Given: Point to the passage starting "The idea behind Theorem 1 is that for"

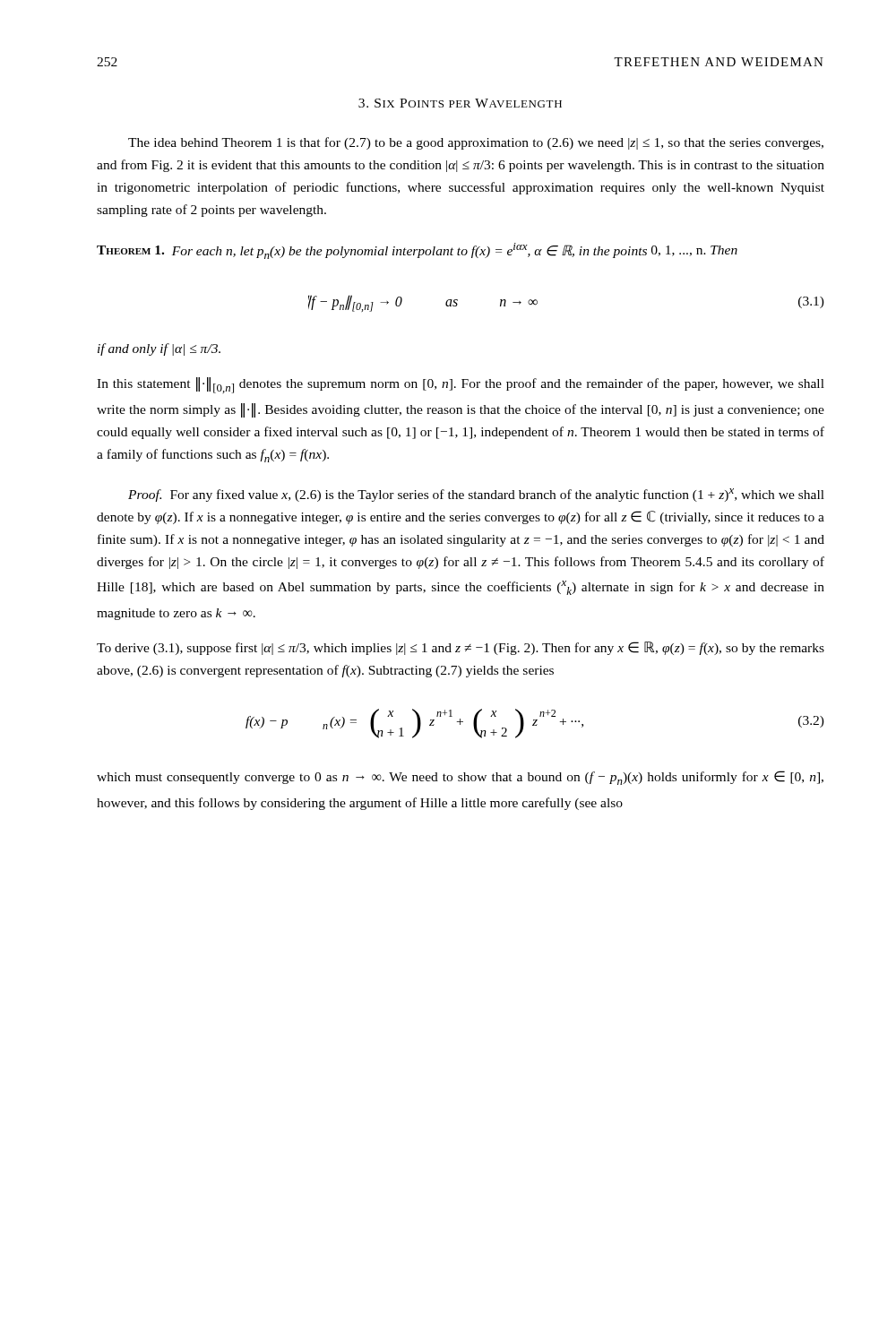Looking at the screenshot, I should coord(461,176).
